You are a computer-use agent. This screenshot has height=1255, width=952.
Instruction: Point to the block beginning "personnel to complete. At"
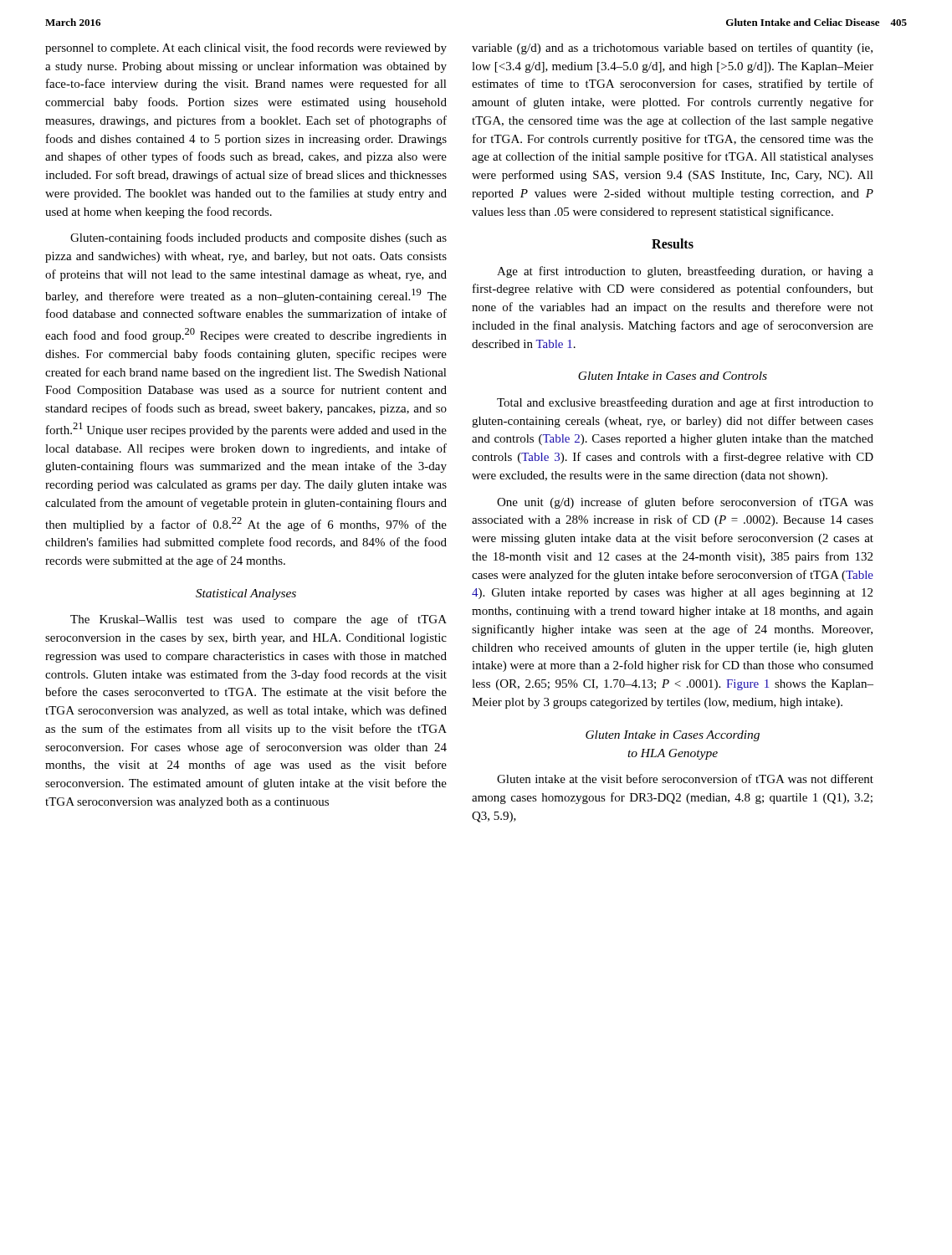point(246,130)
